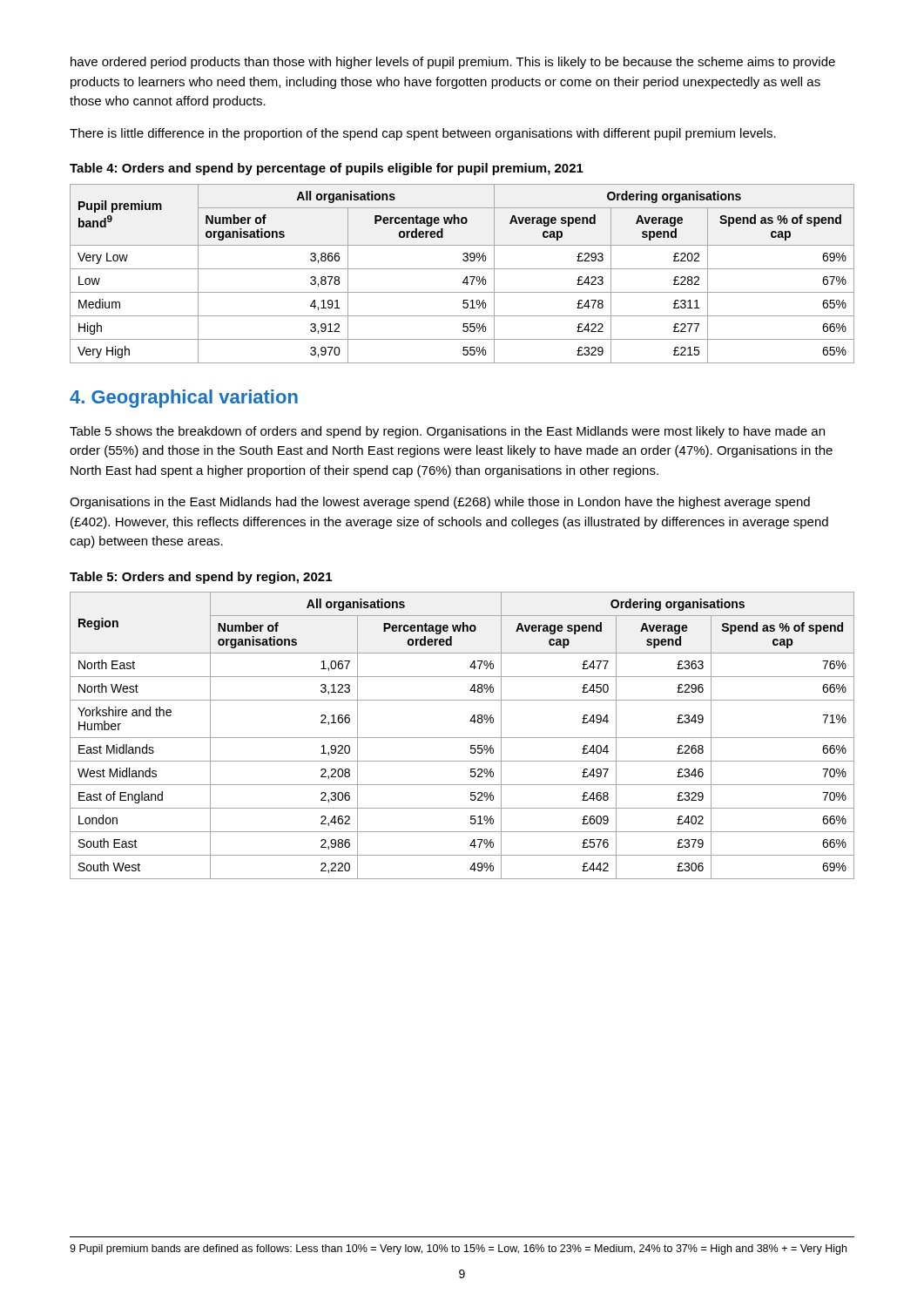Click on the section header containing "4. Geographical variation"
The height and width of the screenshot is (1307, 924).
184,399
